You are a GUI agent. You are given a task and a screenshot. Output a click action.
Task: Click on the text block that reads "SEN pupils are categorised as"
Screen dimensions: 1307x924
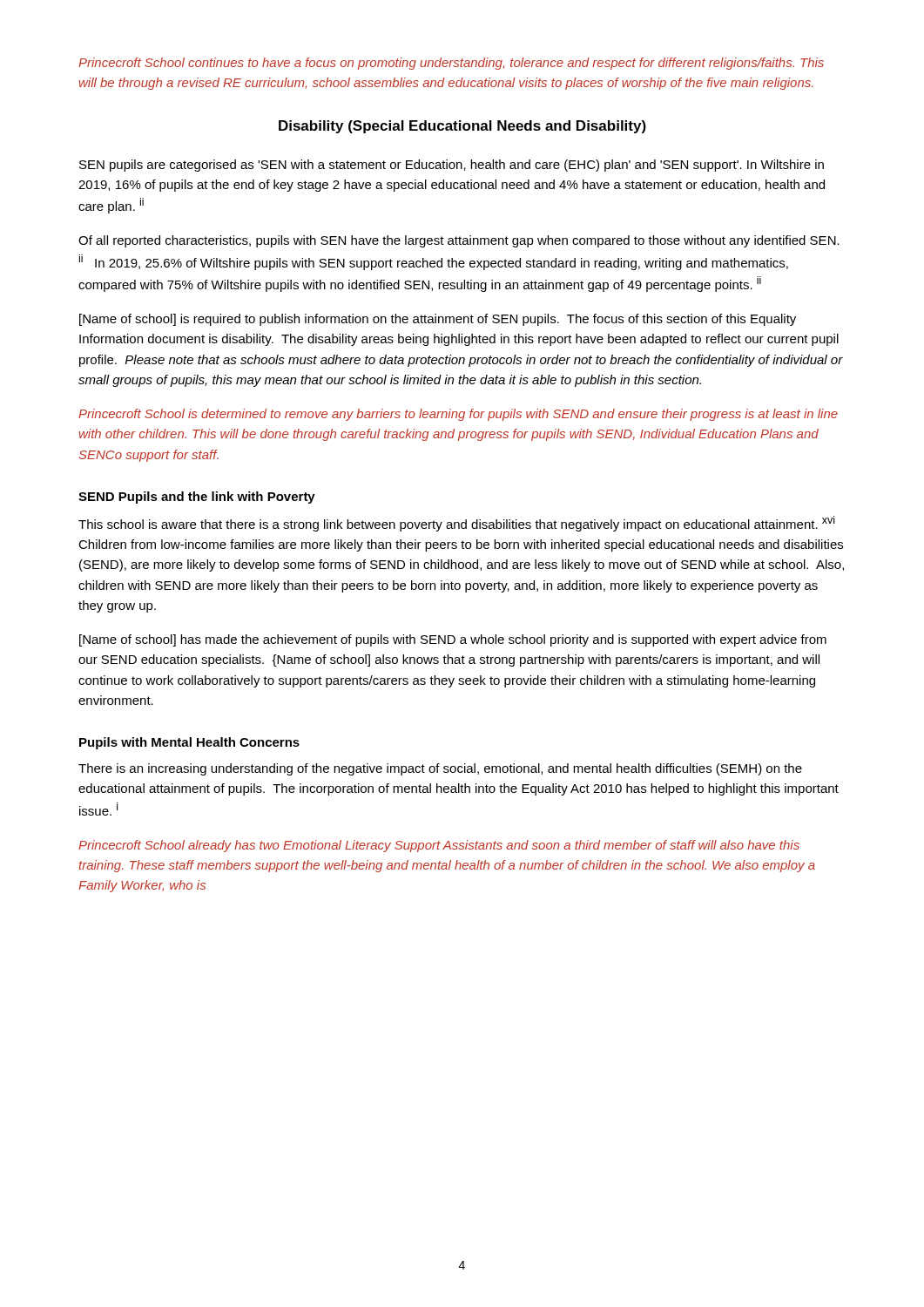click(452, 185)
